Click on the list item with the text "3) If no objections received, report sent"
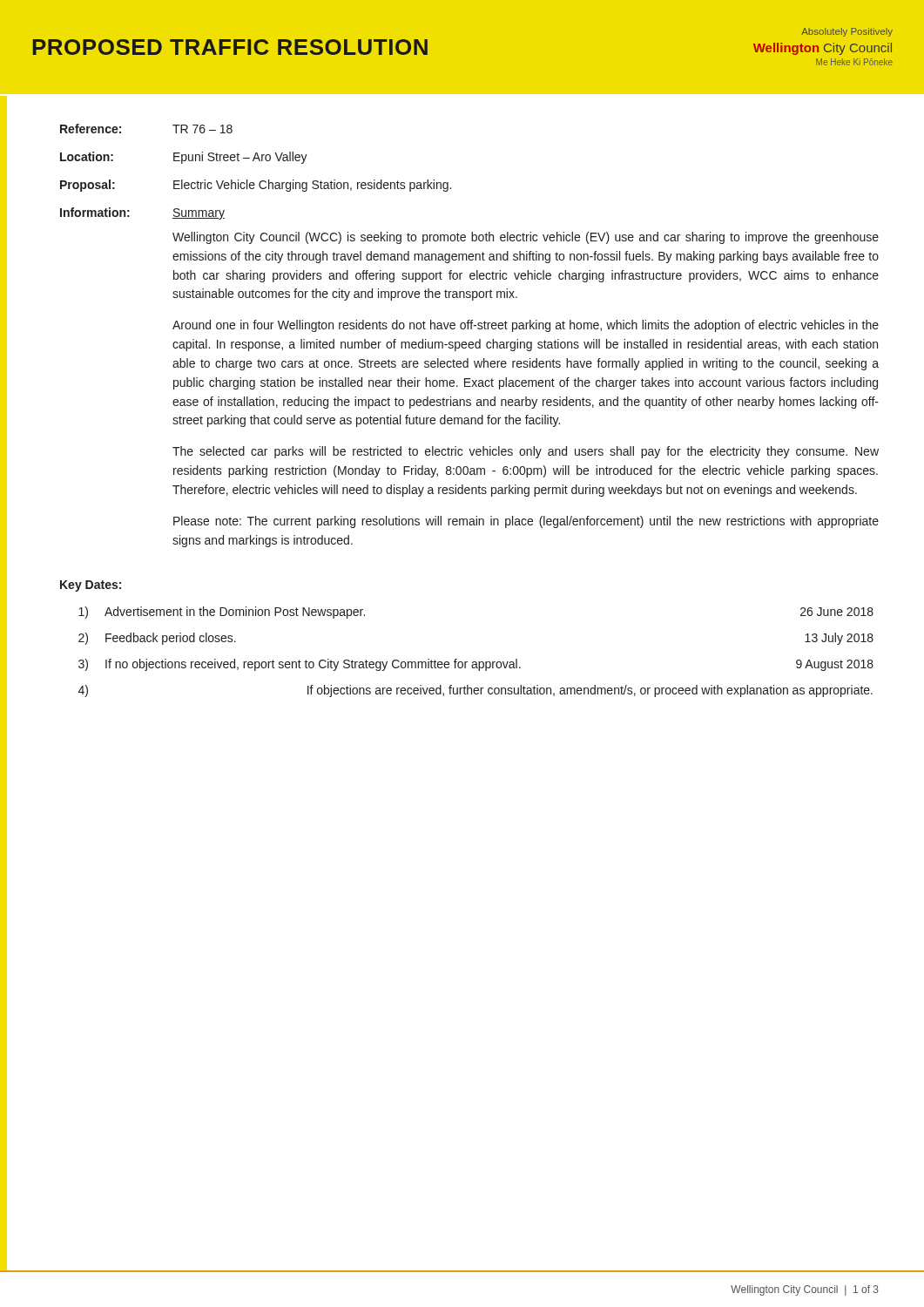The width and height of the screenshot is (924, 1307). (469, 664)
